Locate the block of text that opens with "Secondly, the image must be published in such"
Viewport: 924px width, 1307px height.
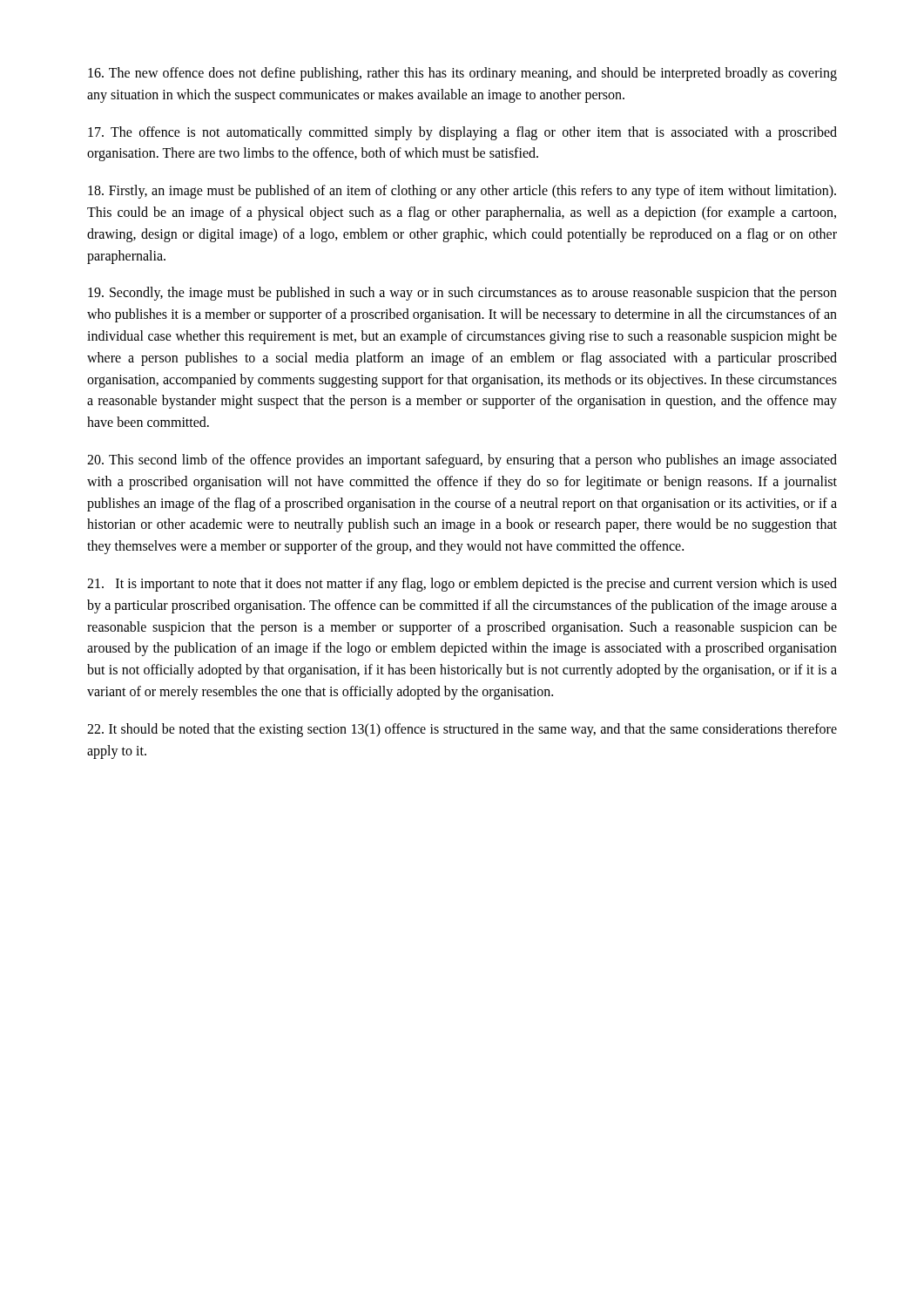(x=462, y=357)
